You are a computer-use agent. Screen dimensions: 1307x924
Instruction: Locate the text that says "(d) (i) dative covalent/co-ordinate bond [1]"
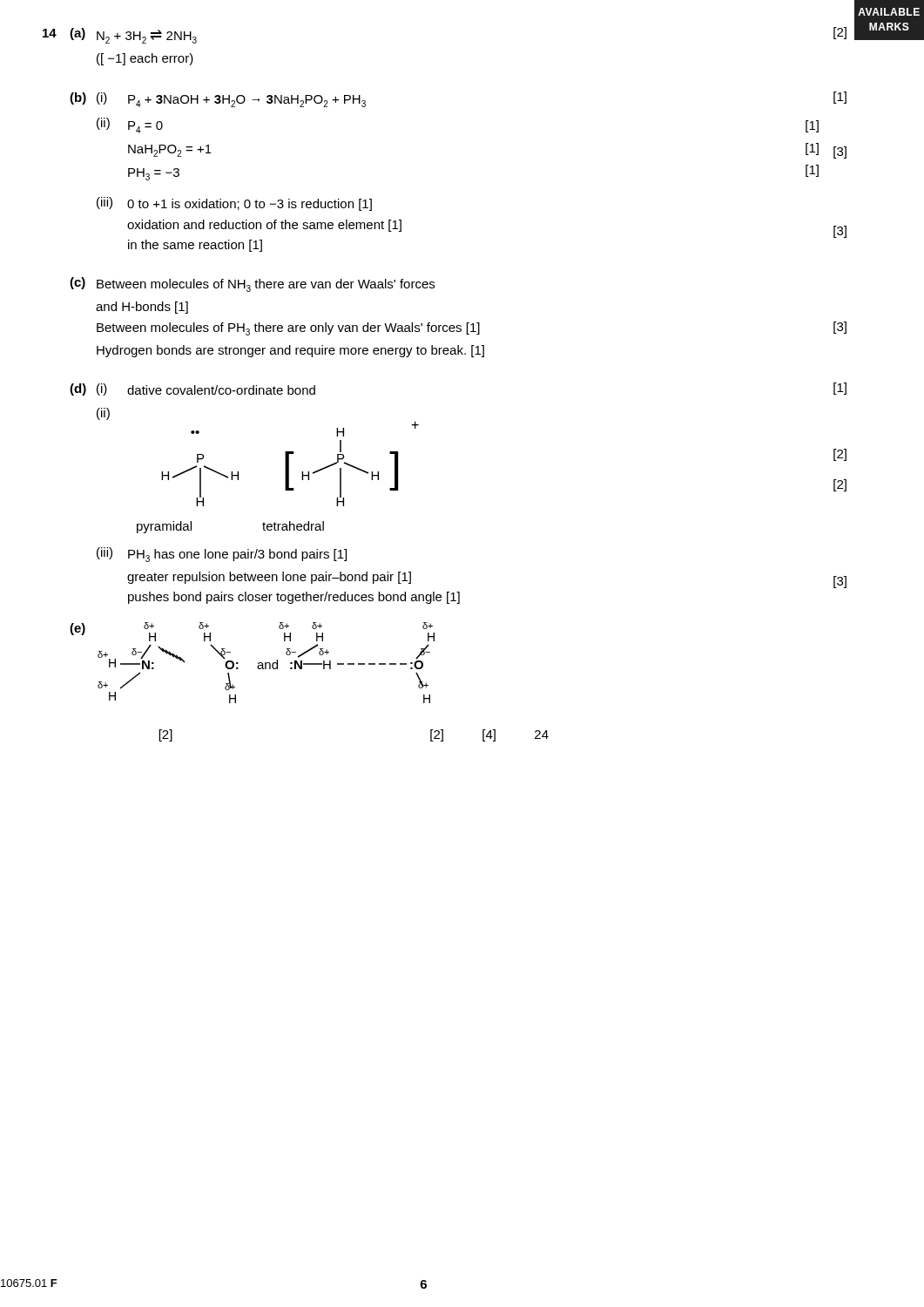point(84,389)
